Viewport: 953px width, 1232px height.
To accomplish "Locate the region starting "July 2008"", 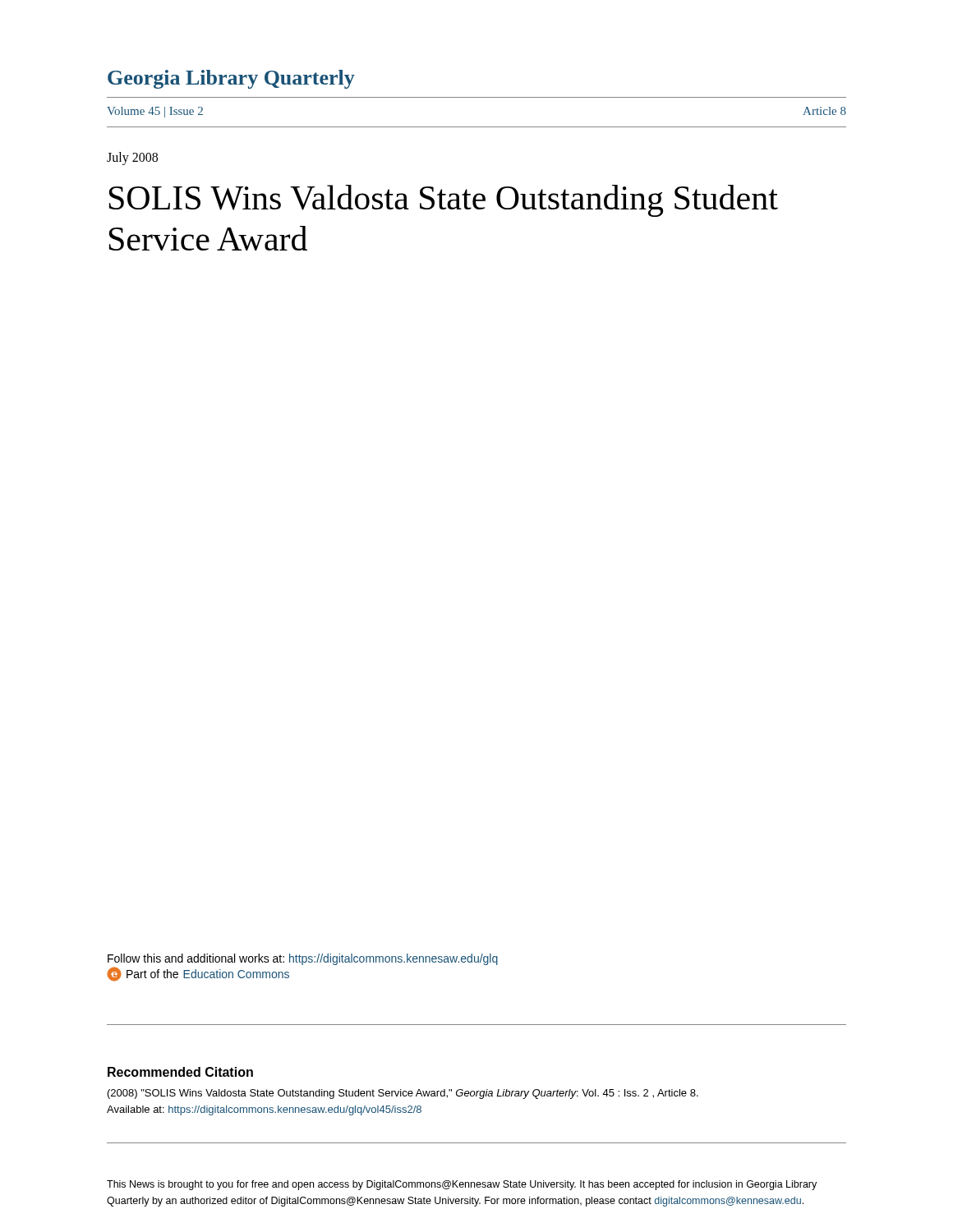I will pyautogui.click(x=133, y=157).
